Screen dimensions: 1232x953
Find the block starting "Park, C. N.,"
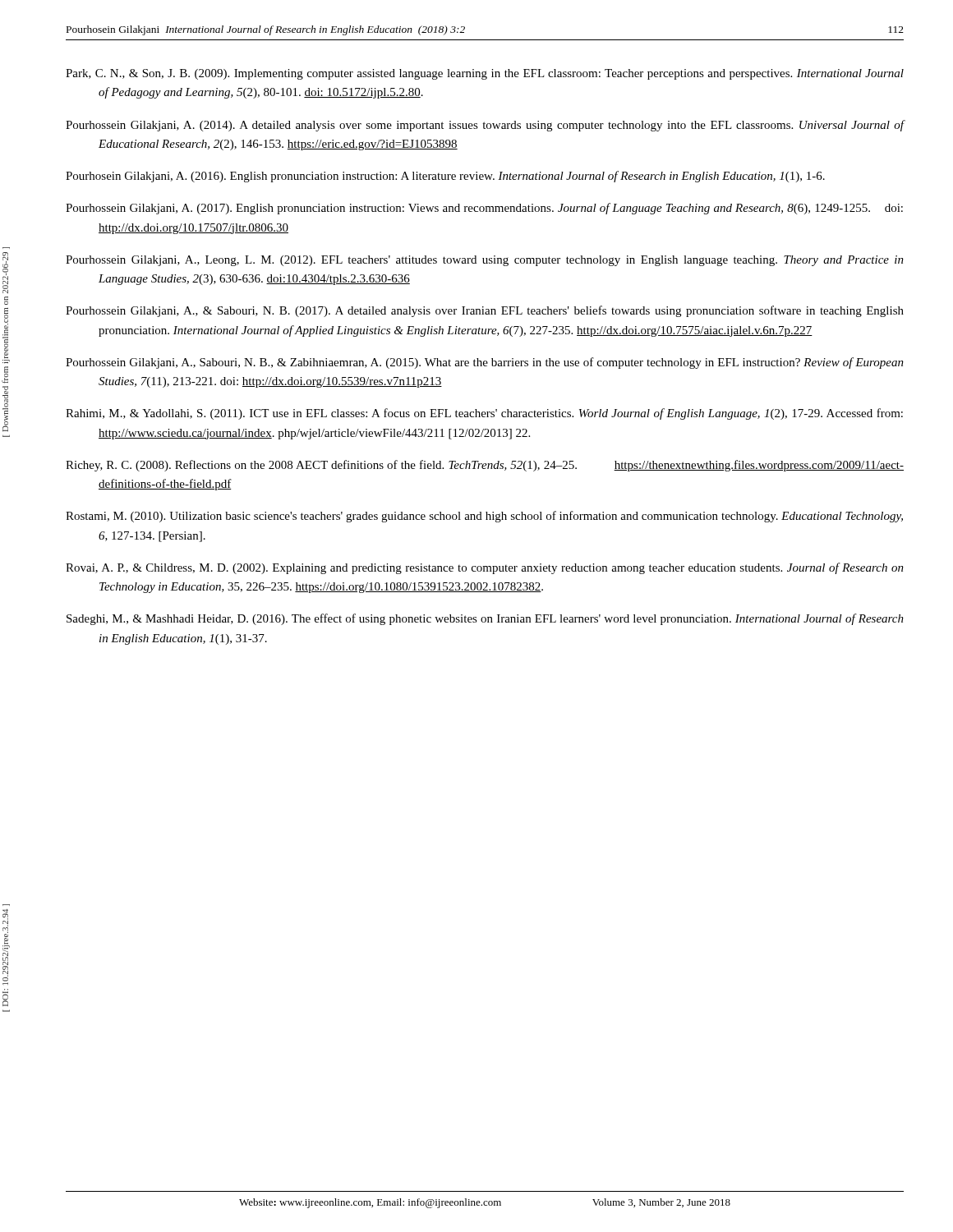point(485,83)
